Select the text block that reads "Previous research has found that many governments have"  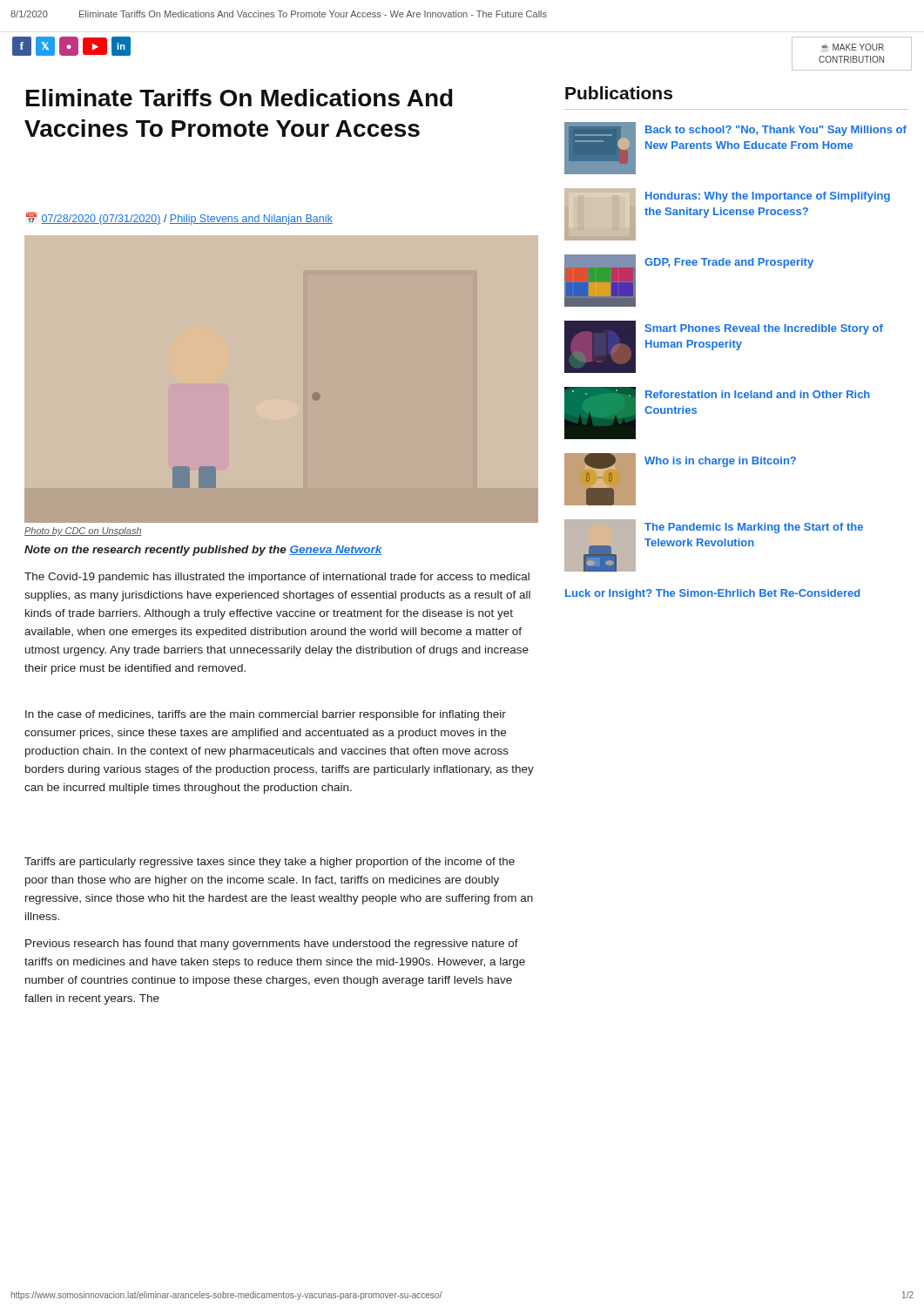point(275,971)
